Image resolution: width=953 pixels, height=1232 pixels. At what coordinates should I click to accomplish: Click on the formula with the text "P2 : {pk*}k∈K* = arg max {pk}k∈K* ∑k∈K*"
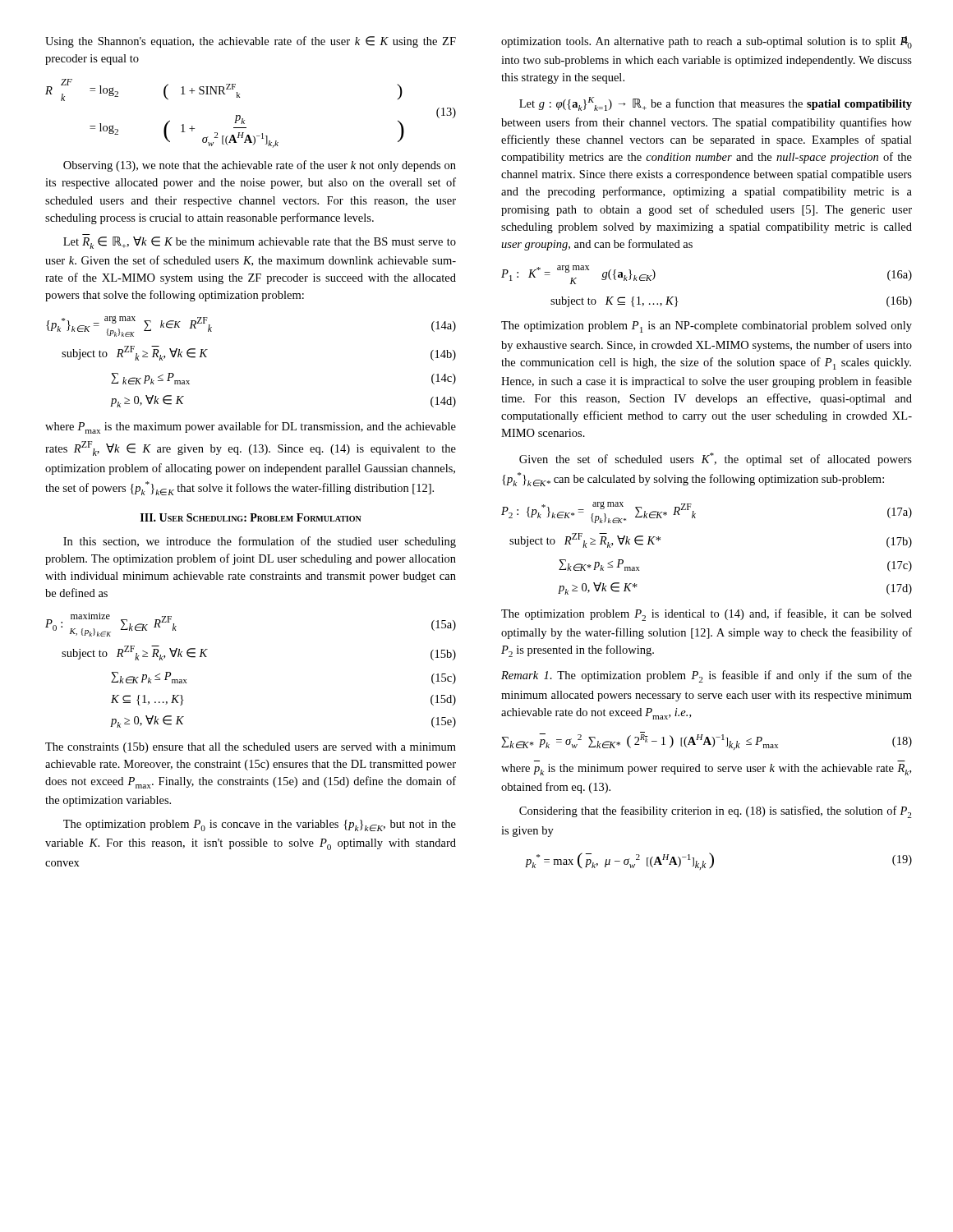pos(707,512)
